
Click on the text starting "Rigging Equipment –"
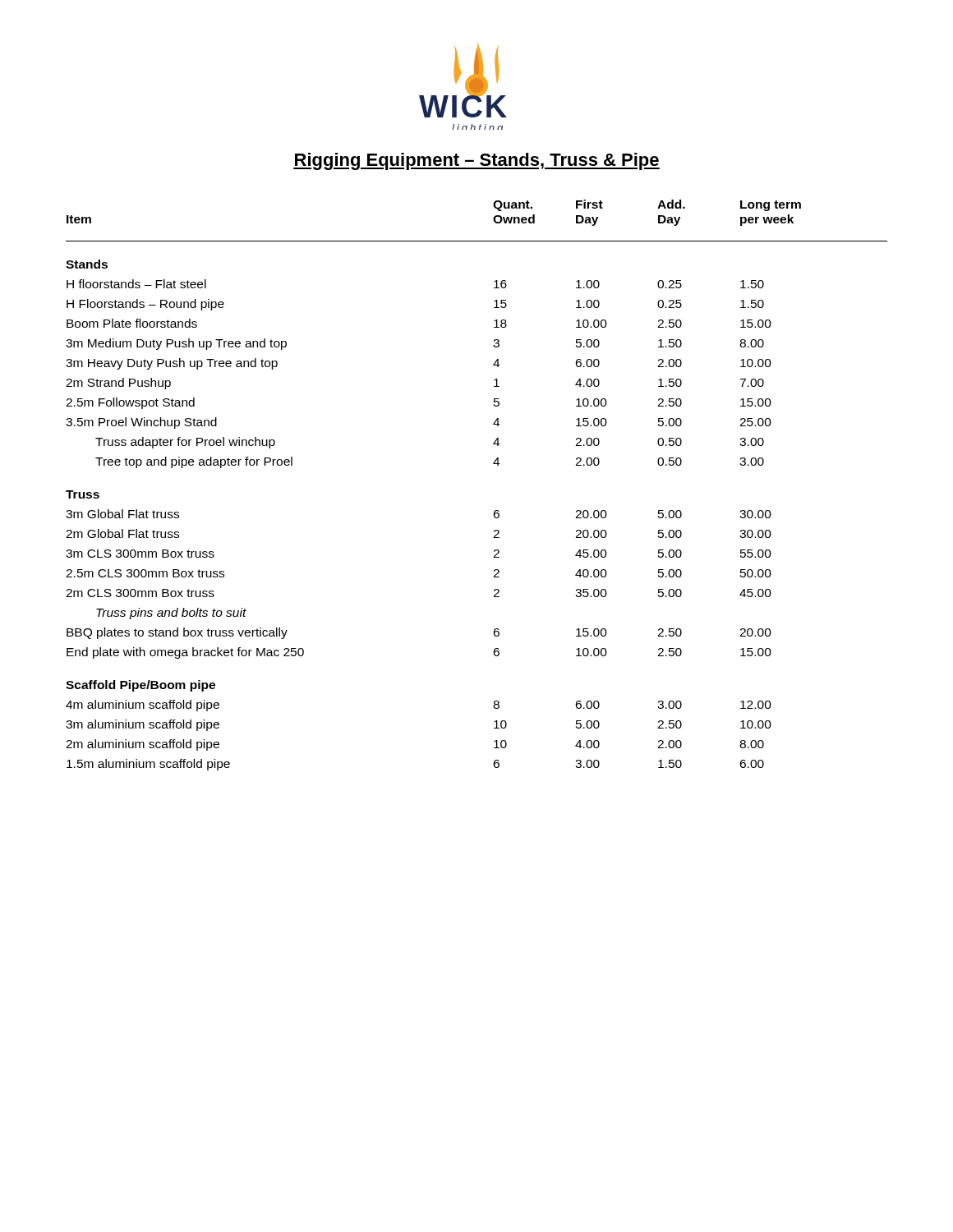476,160
